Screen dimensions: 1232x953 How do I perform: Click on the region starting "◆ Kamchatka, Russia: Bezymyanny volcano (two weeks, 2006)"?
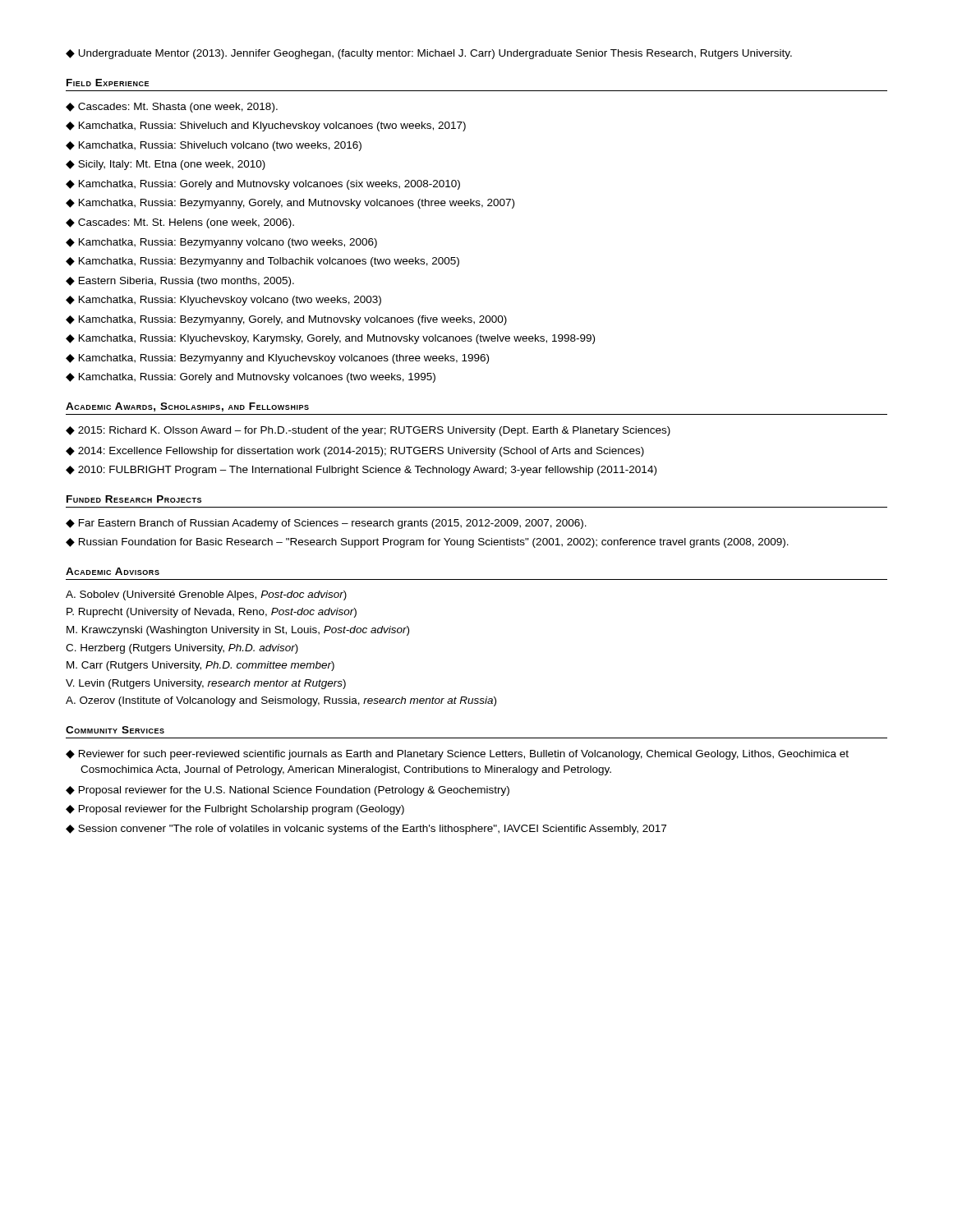click(x=221, y=243)
